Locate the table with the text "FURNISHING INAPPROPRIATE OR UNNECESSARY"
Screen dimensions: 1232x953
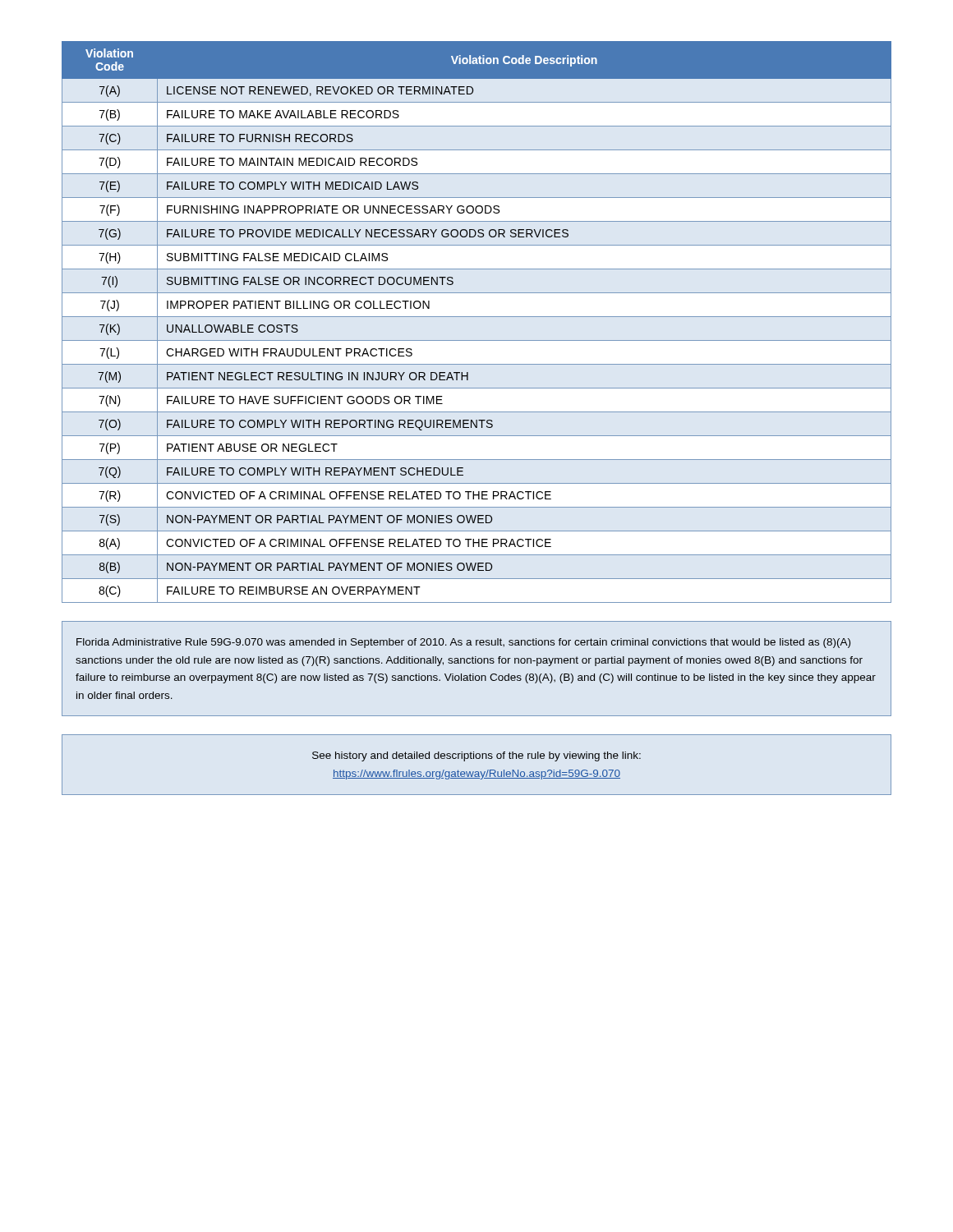(476, 322)
